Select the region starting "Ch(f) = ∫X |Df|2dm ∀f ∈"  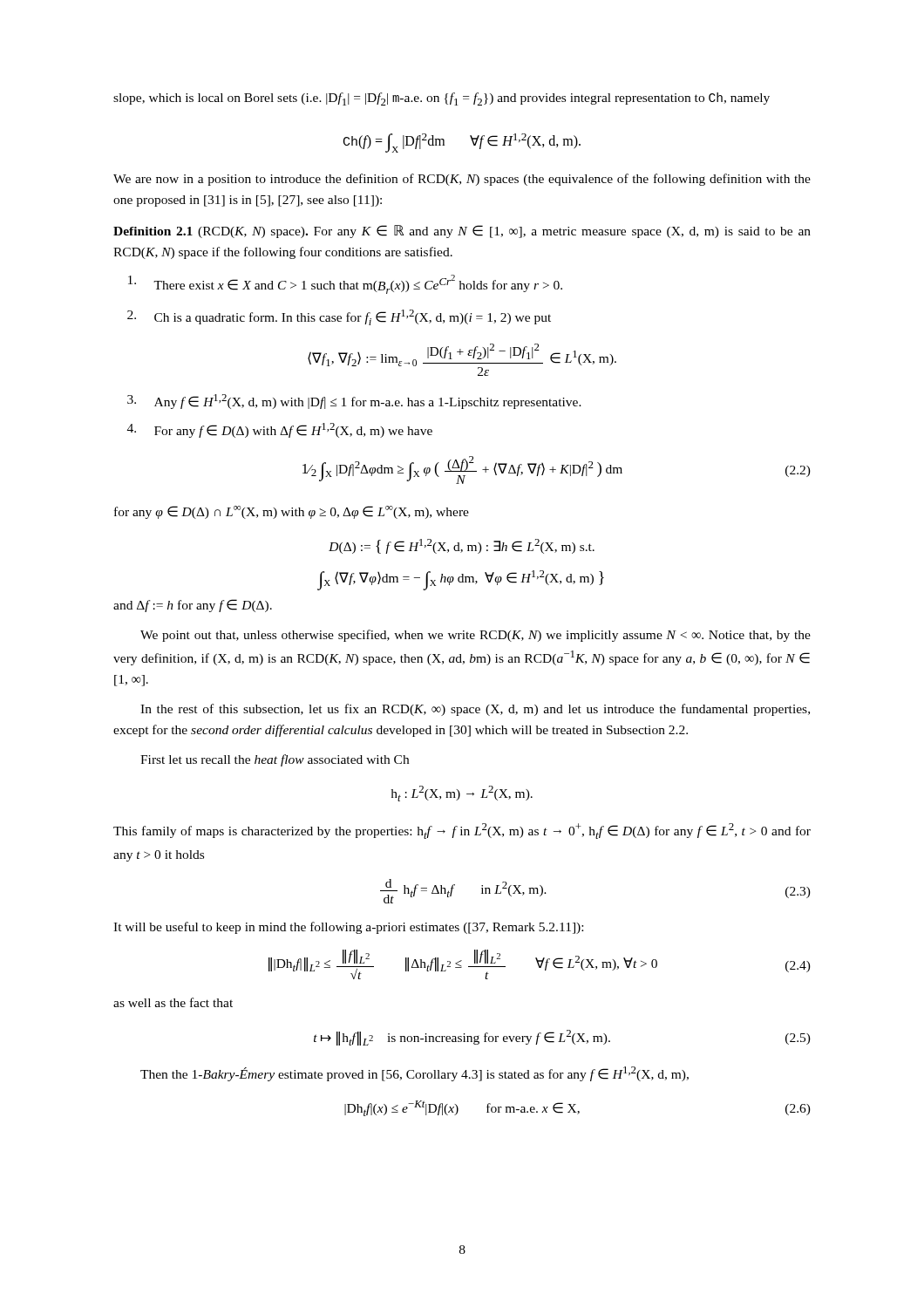tap(462, 140)
